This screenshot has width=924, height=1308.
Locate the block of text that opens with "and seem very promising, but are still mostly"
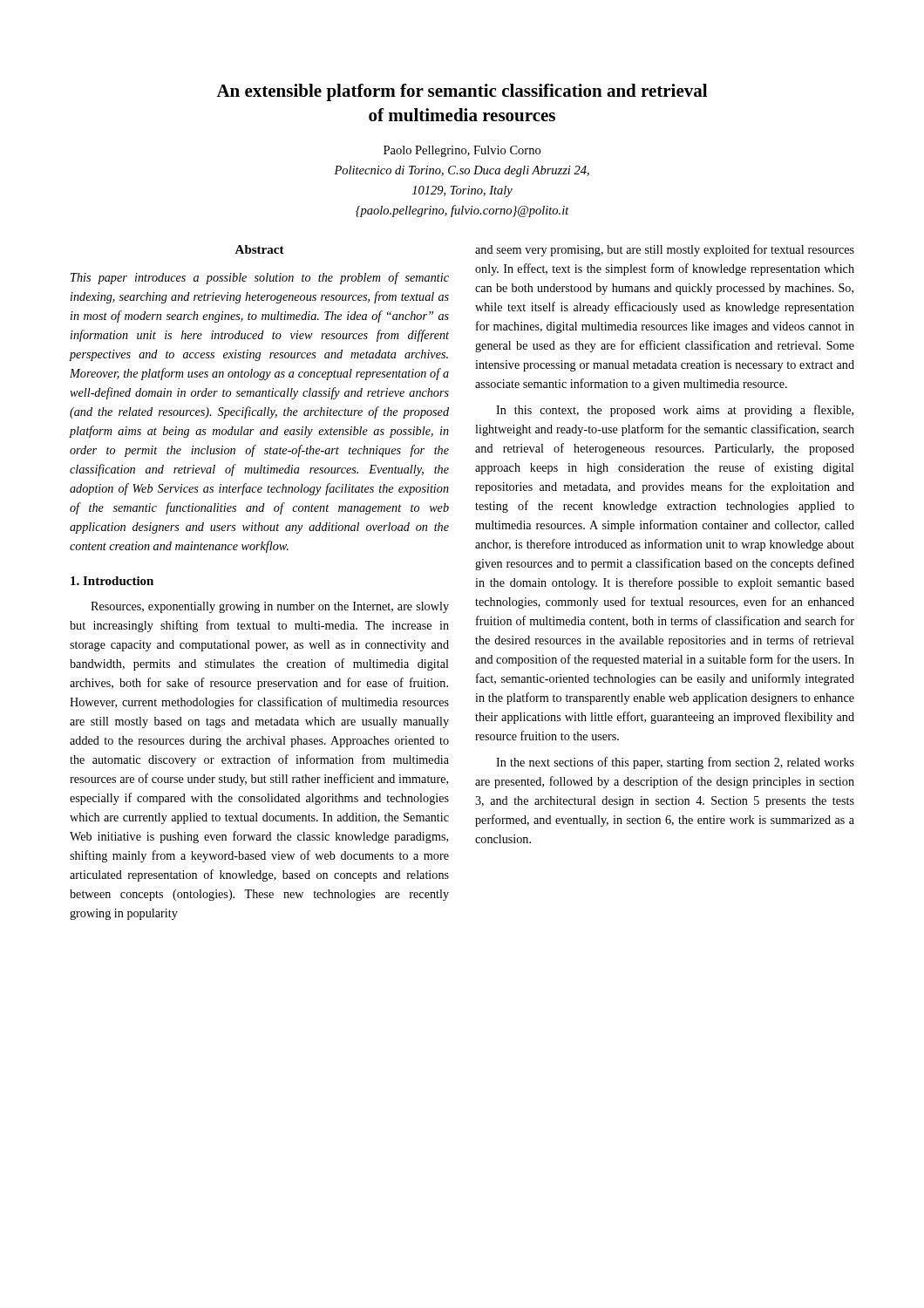click(x=665, y=545)
